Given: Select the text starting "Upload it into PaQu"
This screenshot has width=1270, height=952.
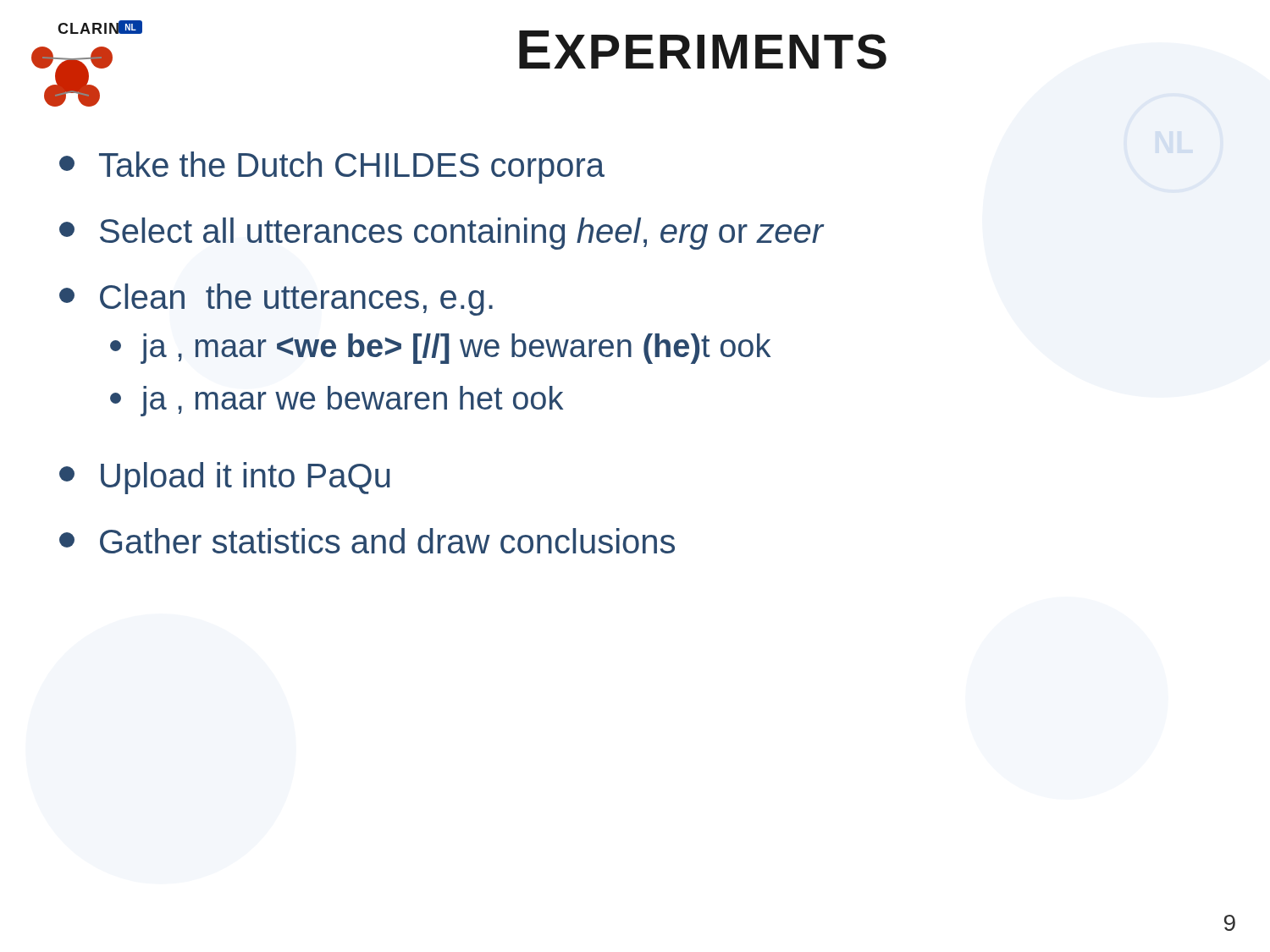Looking at the screenshot, I should [226, 476].
